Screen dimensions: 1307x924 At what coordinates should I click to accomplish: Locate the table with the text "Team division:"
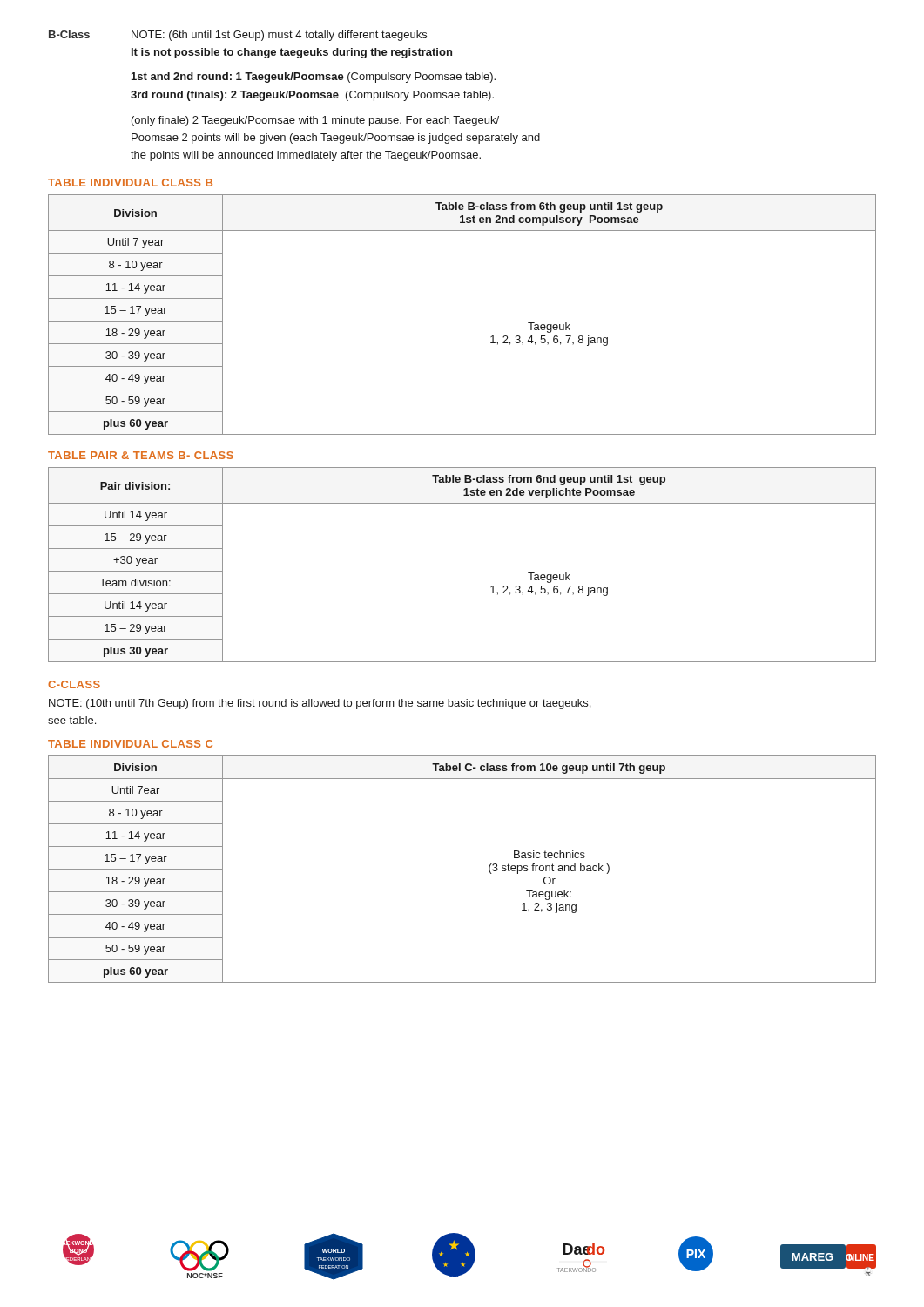pyautogui.click(x=462, y=565)
